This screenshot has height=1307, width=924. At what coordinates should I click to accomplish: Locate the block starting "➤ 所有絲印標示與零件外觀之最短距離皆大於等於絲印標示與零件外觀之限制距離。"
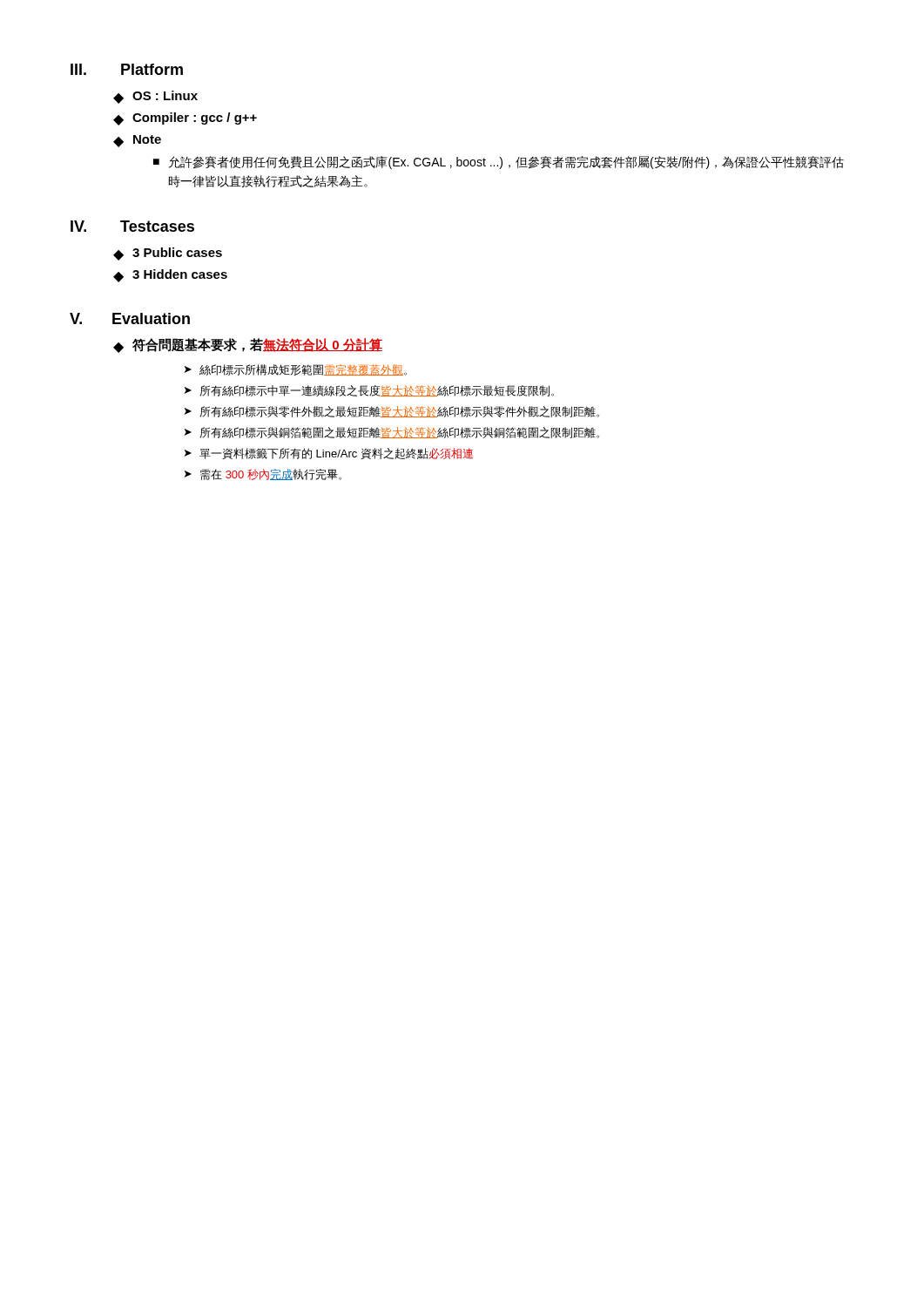coord(395,412)
